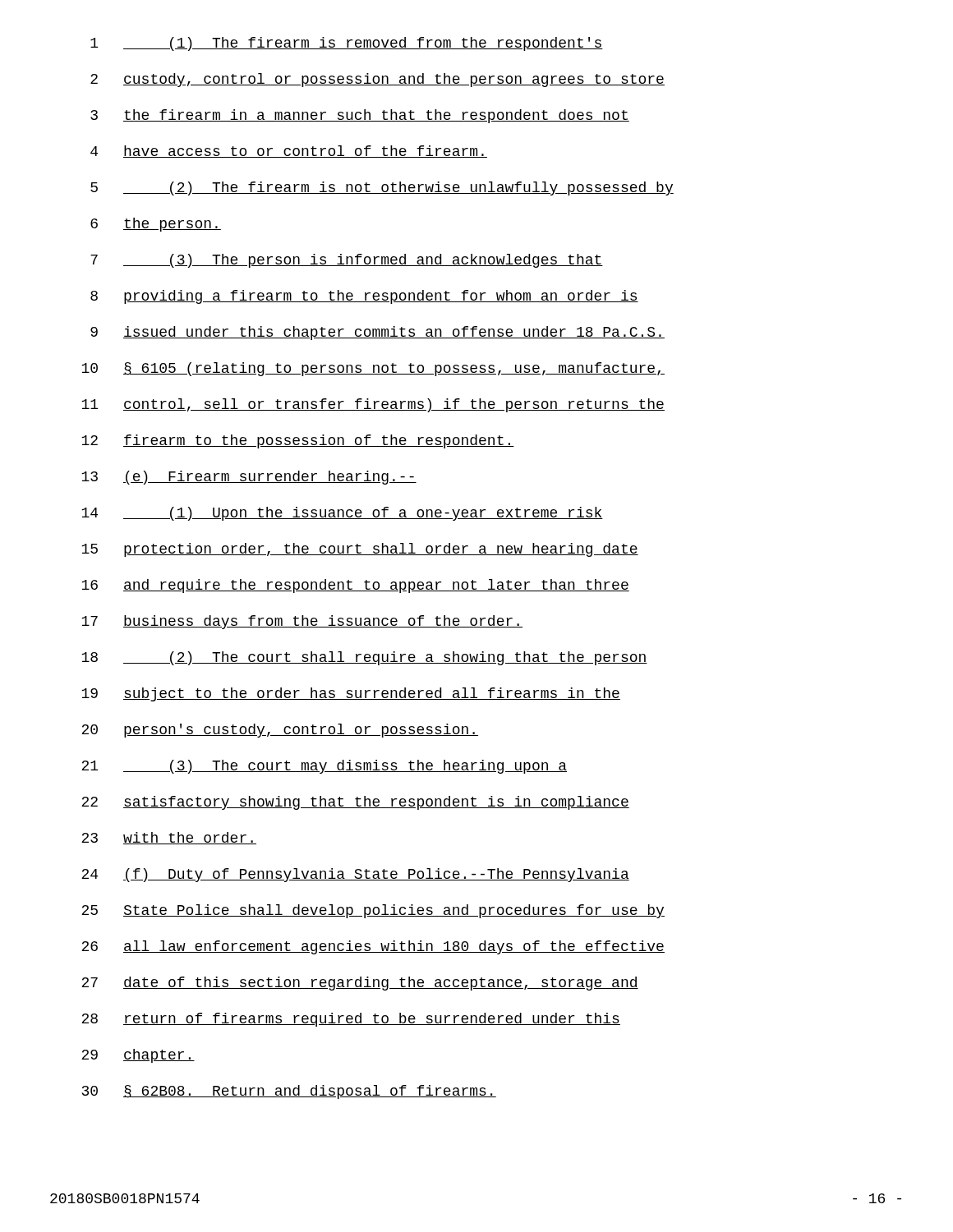Click on the passage starting "6 the person."
This screenshot has width=953, height=1232.
click(190, 225)
